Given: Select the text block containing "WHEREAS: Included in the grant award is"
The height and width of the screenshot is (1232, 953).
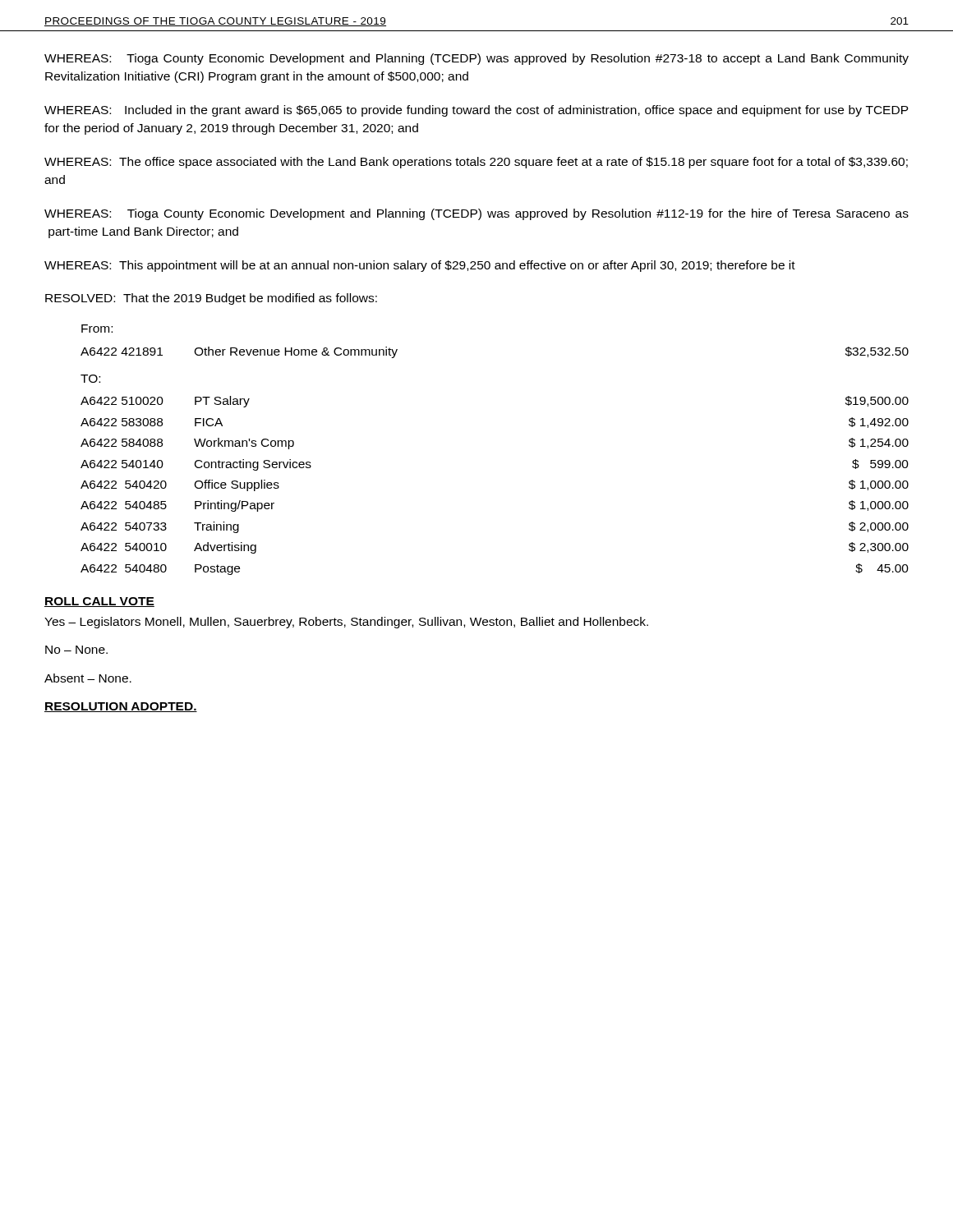Looking at the screenshot, I should pos(476,119).
